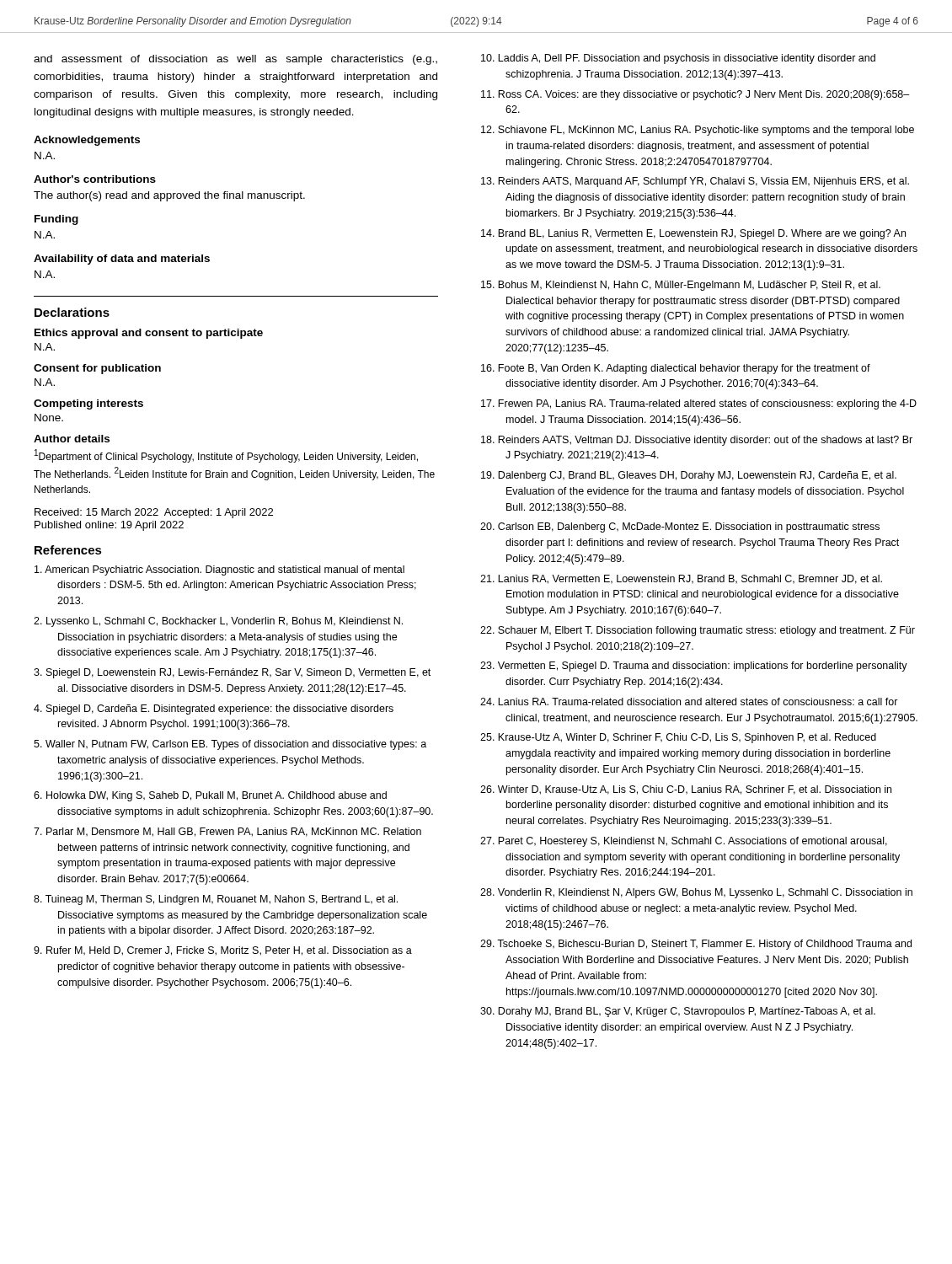This screenshot has height=1264, width=952.
Task: Navigate to the text starting "9. Rufer M, Held D, Cremer"
Action: (x=223, y=967)
